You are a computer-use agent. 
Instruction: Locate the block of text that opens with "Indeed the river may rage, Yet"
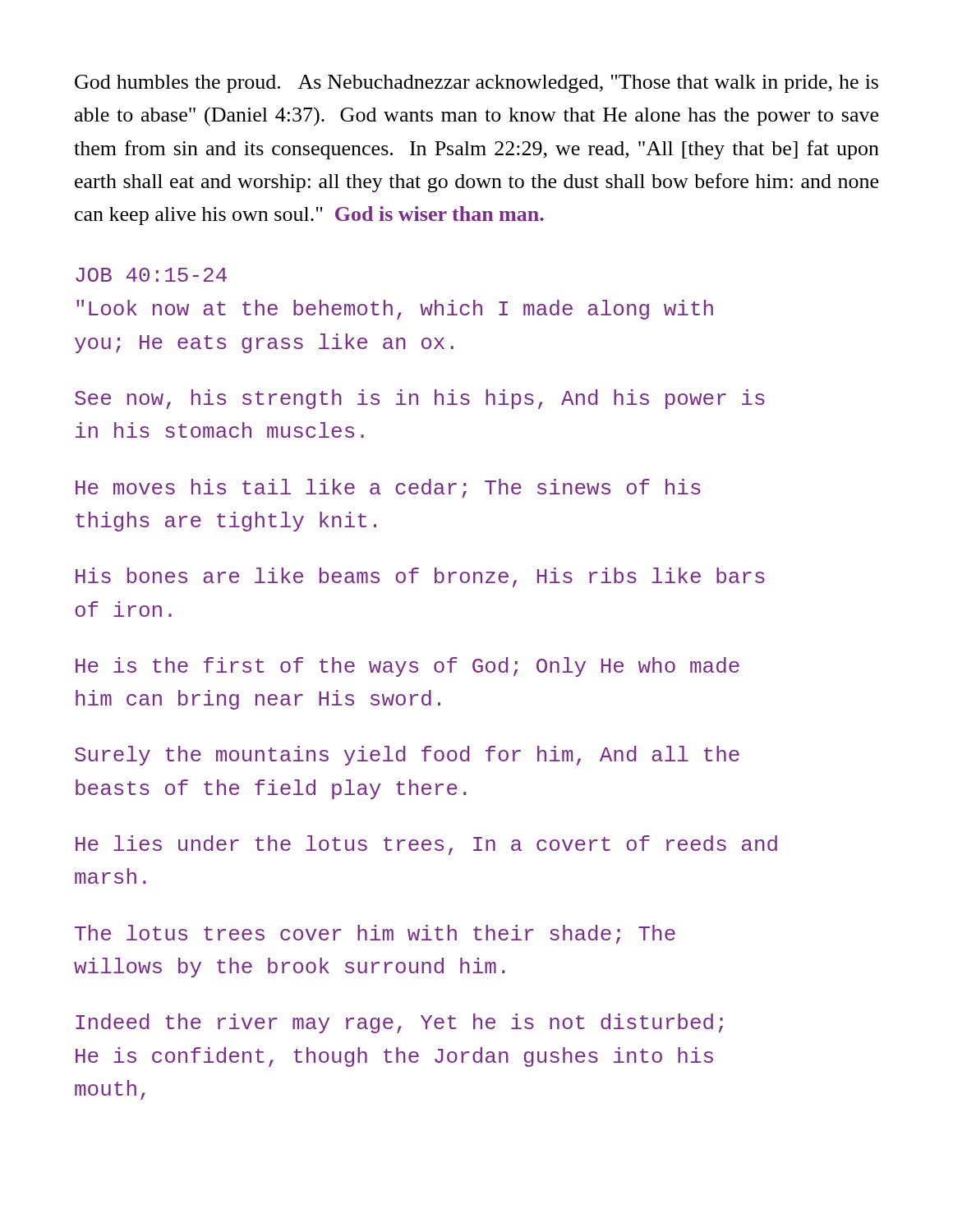coord(401,1057)
